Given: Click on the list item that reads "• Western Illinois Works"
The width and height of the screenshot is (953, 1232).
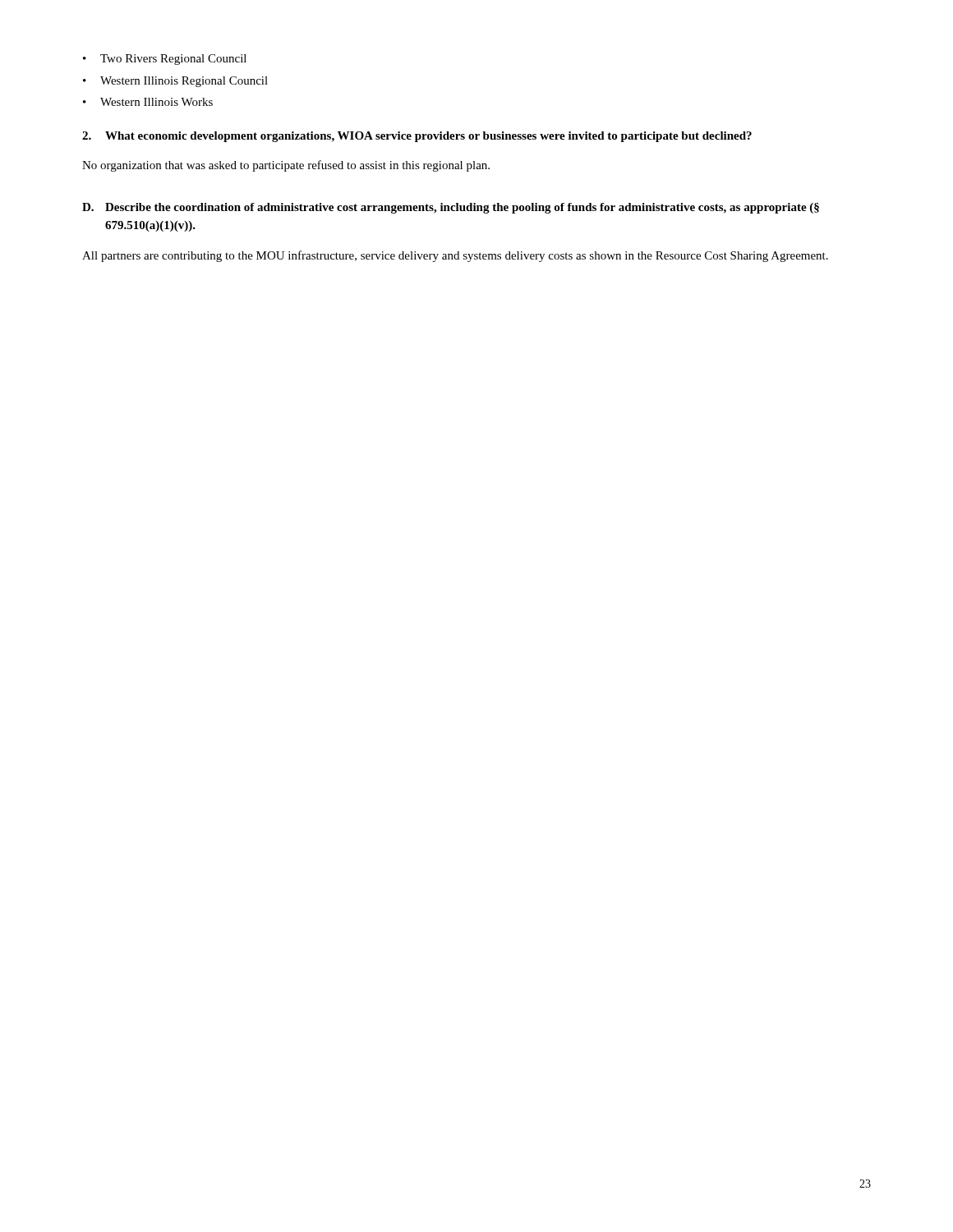Looking at the screenshot, I should point(148,102).
